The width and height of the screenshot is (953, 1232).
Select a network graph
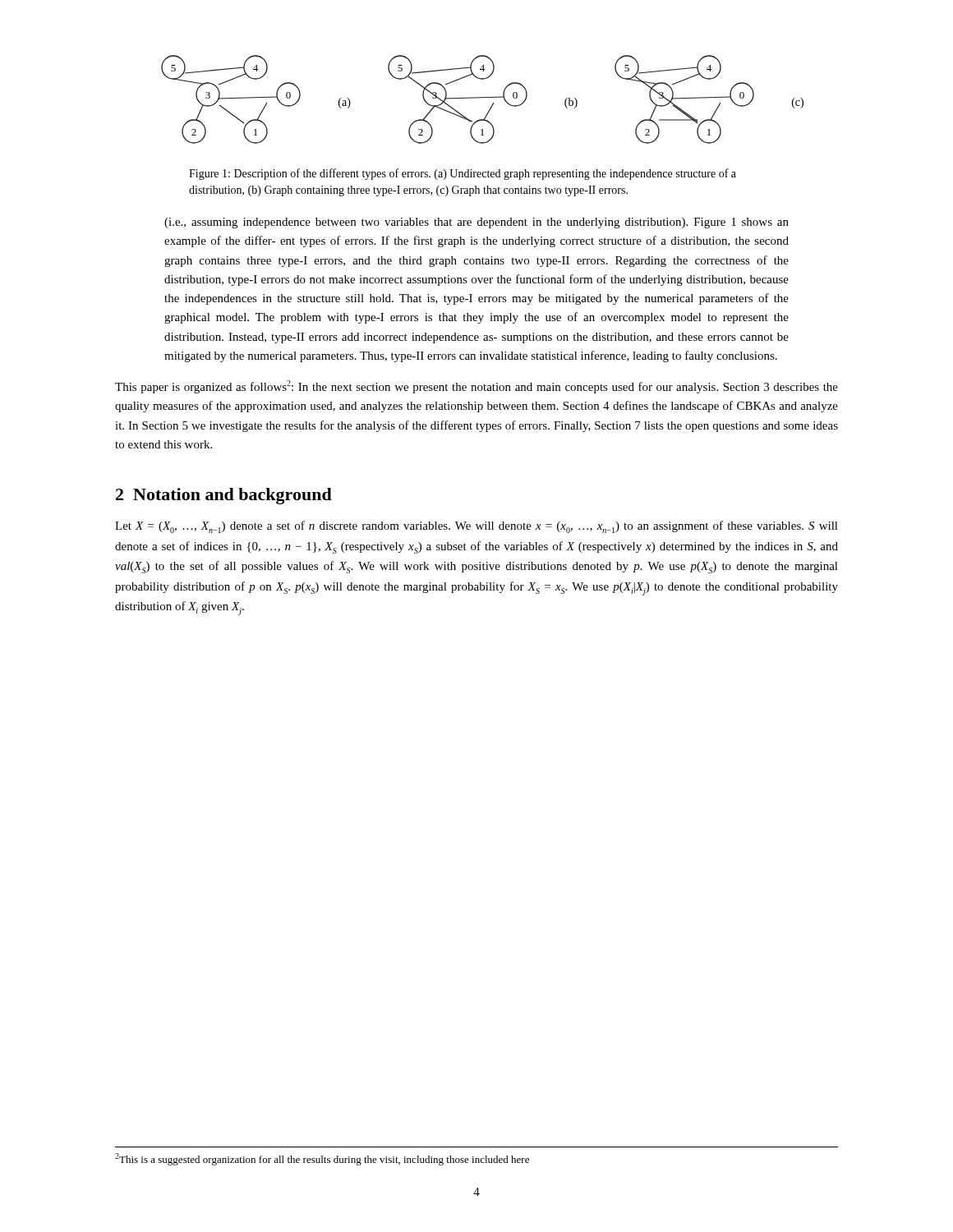[476, 104]
